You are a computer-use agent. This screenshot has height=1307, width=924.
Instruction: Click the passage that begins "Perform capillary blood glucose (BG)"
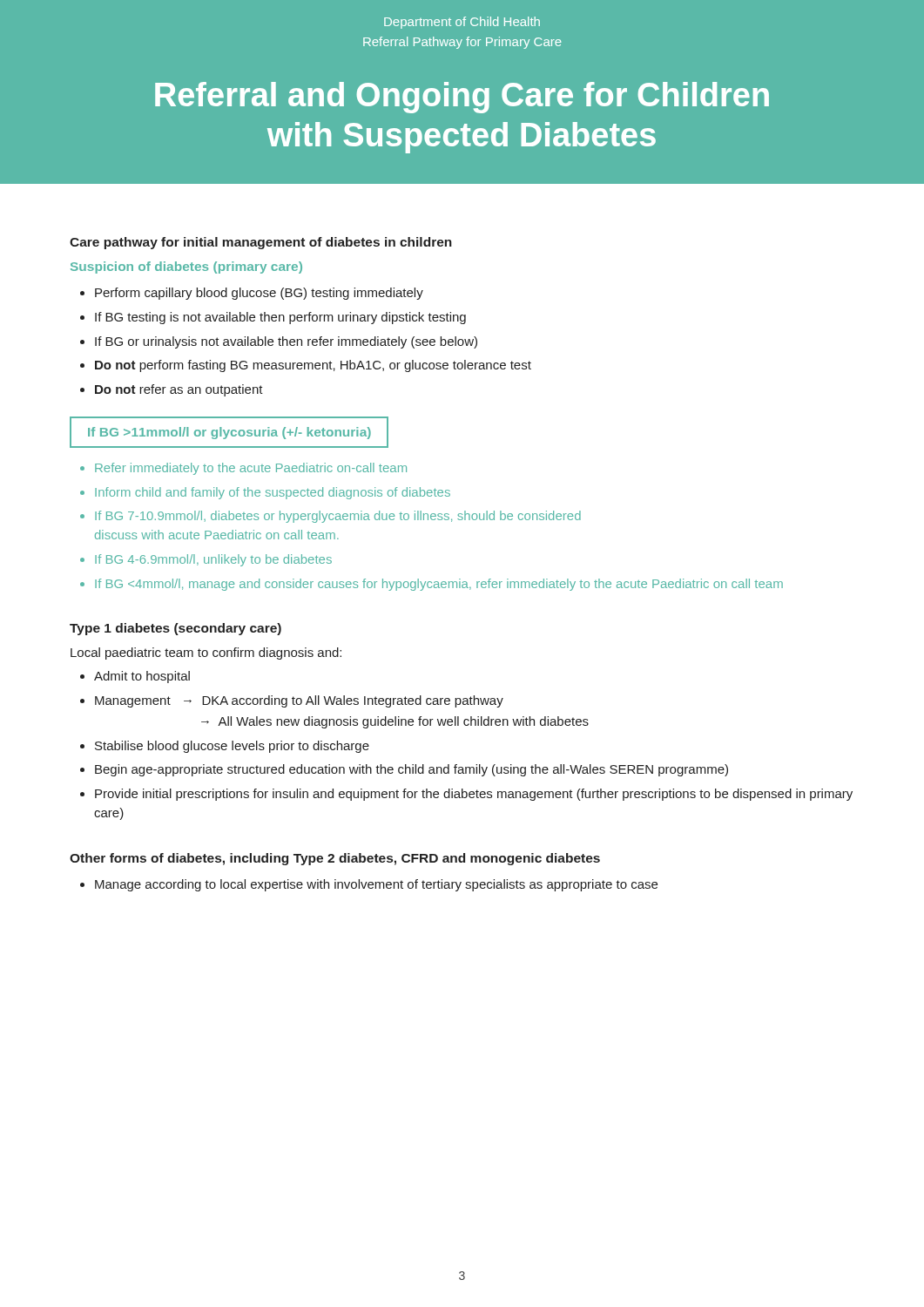tap(258, 293)
